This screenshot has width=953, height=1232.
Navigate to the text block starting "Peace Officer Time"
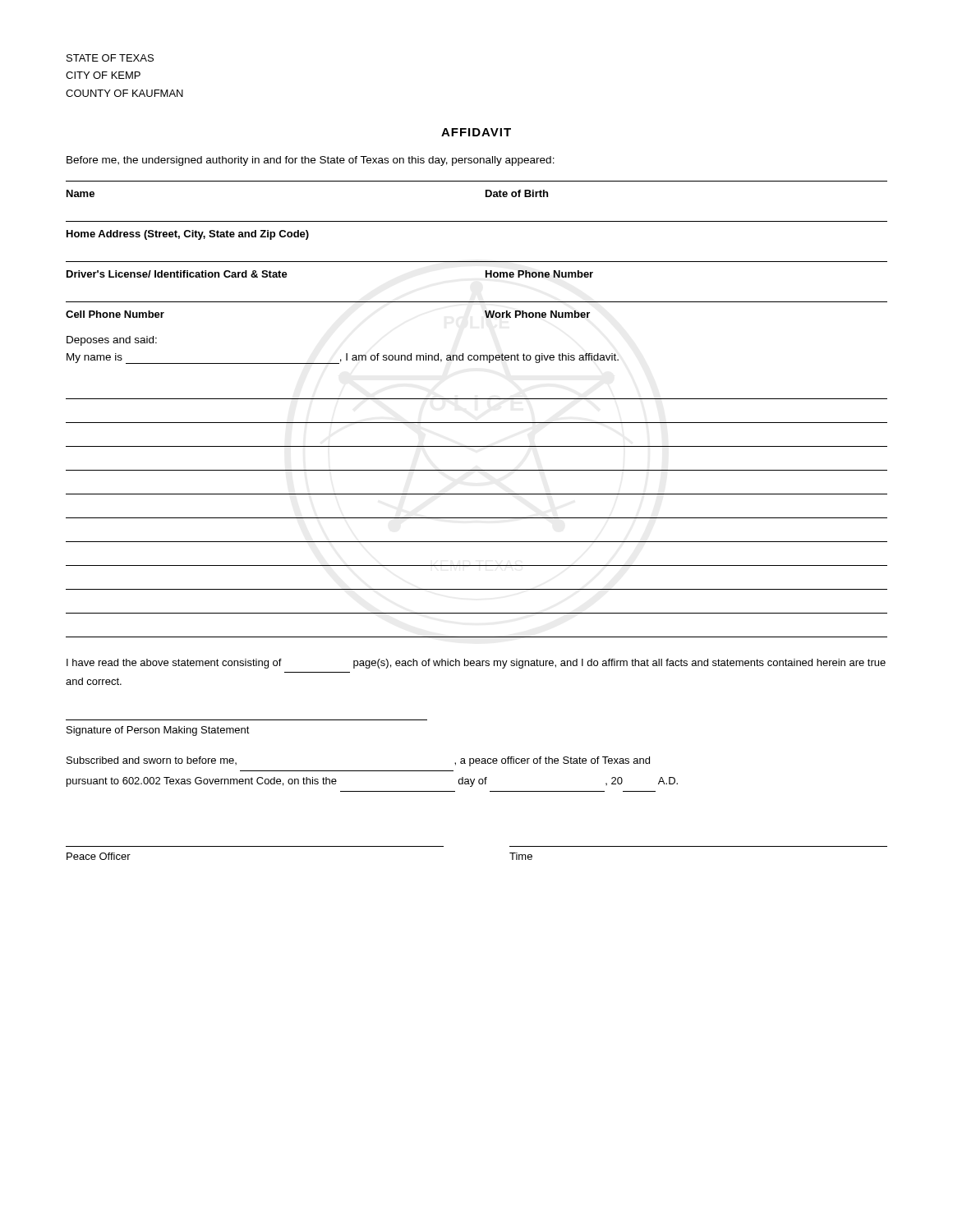click(x=106, y=856)
